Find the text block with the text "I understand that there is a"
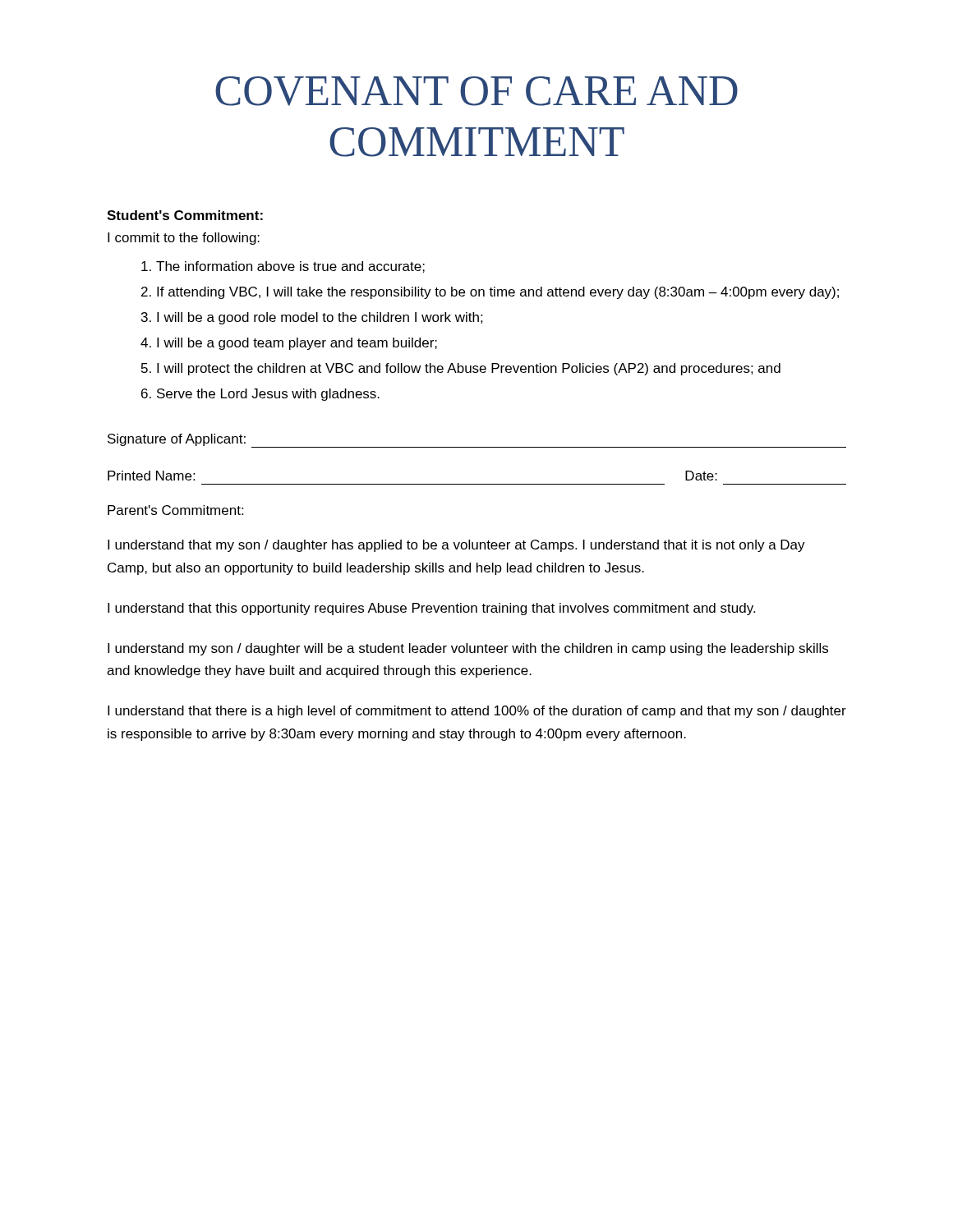953x1232 pixels. [476, 722]
